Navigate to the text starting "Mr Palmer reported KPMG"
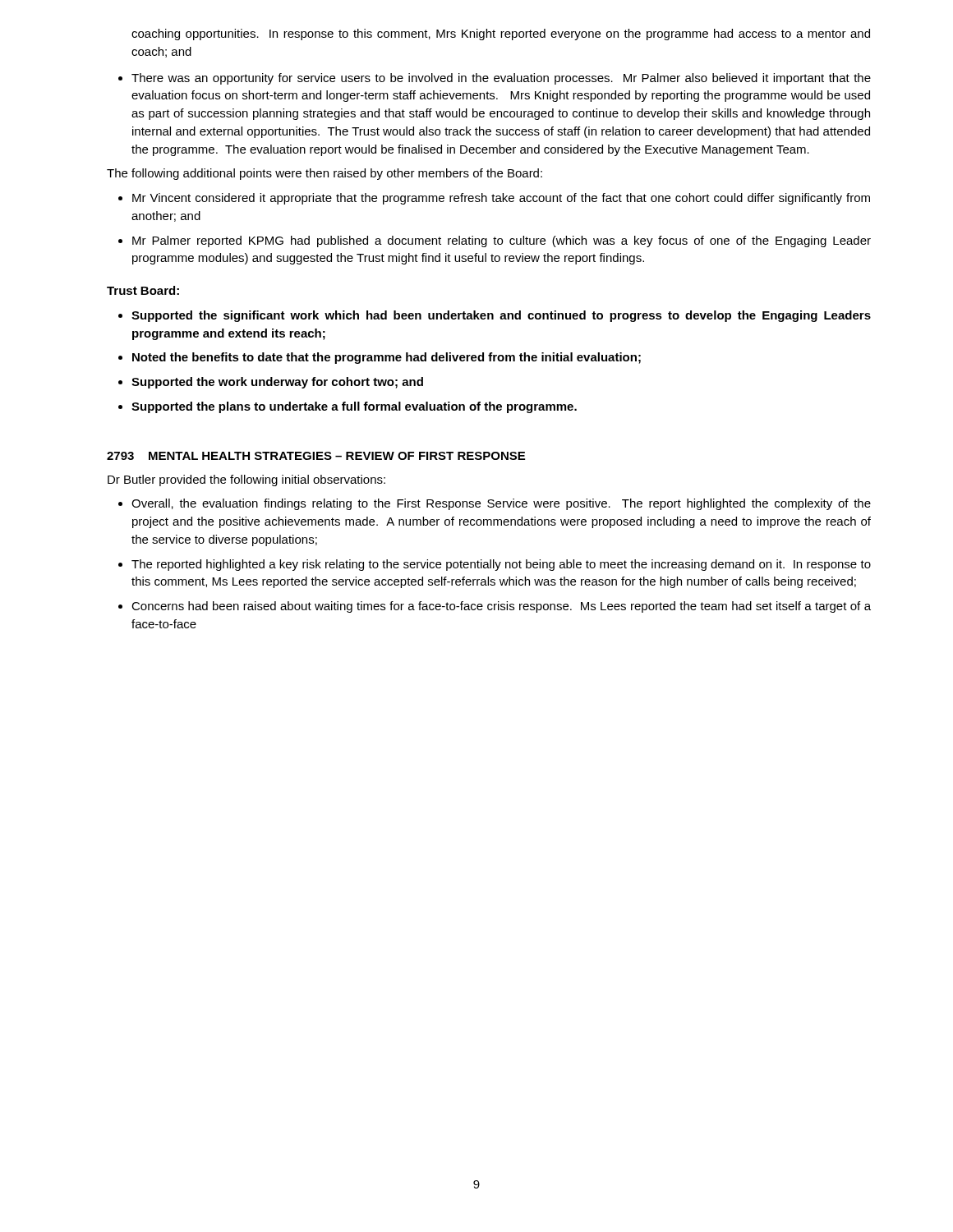Screen dimensions: 1232x953 click(489, 249)
